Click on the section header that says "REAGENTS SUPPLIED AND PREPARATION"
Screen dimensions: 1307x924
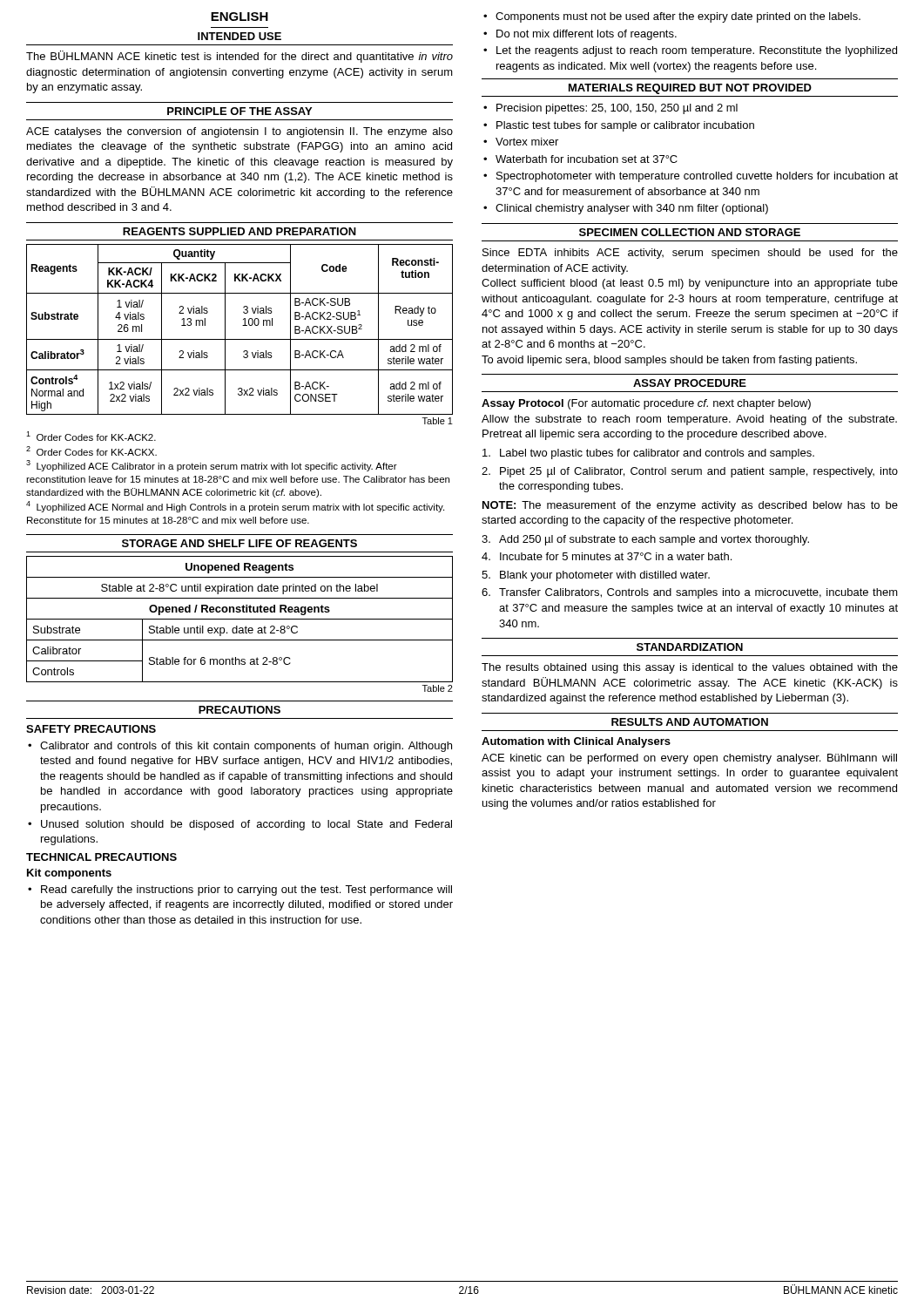240,231
